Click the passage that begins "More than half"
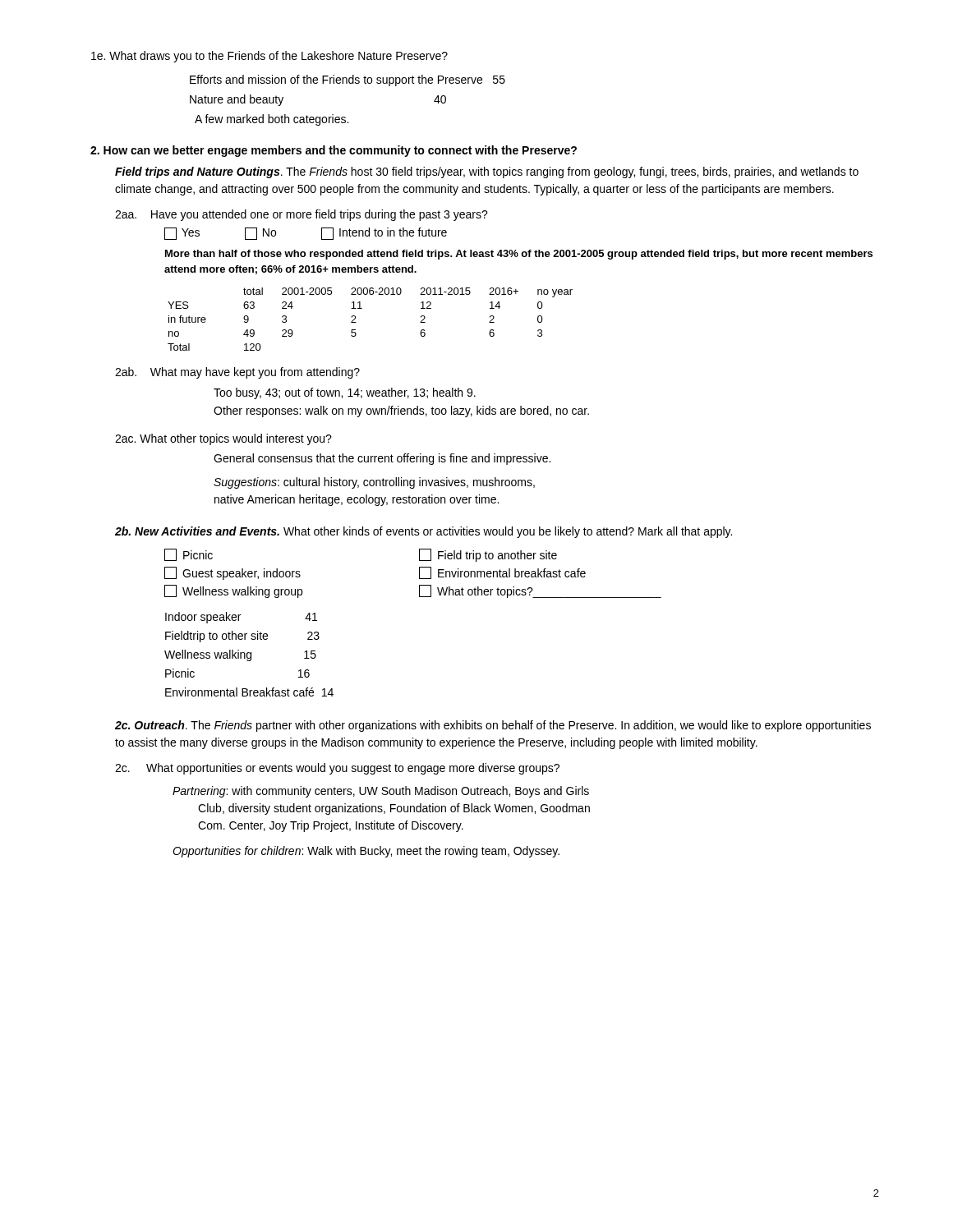 tap(519, 261)
